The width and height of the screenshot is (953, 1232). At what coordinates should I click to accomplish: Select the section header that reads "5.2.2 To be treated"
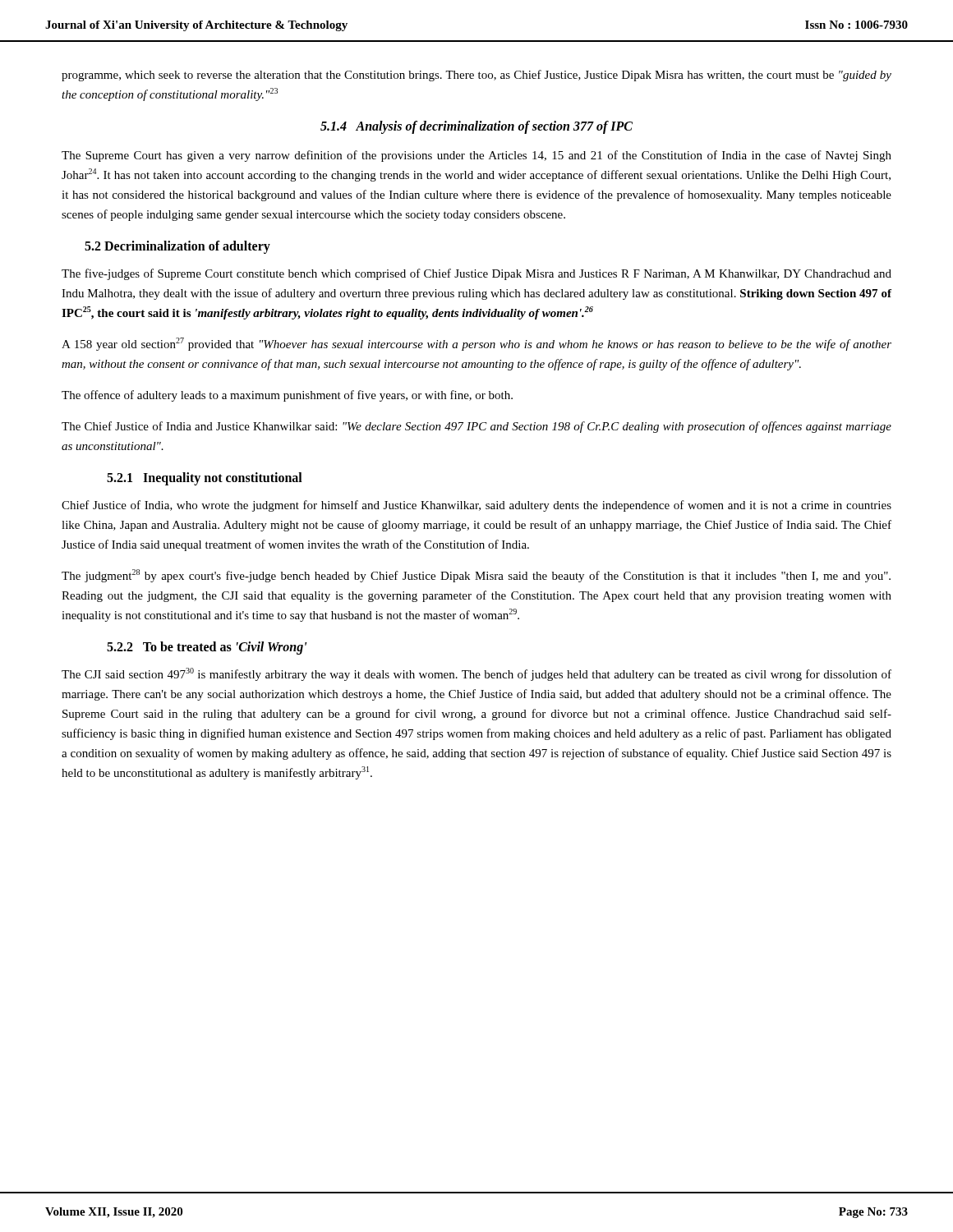tap(207, 648)
